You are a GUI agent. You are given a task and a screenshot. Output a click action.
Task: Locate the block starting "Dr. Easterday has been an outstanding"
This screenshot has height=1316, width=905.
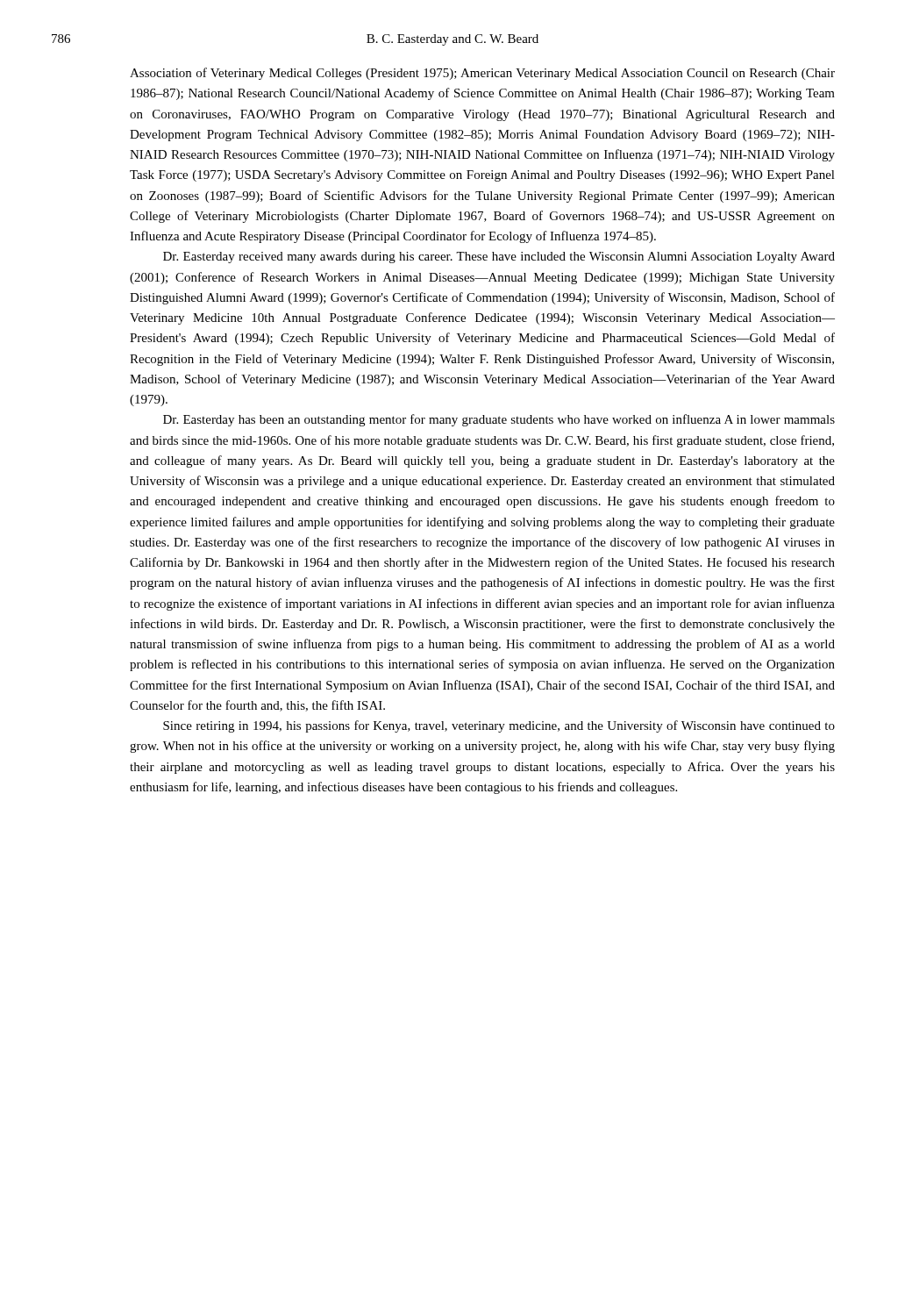click(x=482, y=563)
